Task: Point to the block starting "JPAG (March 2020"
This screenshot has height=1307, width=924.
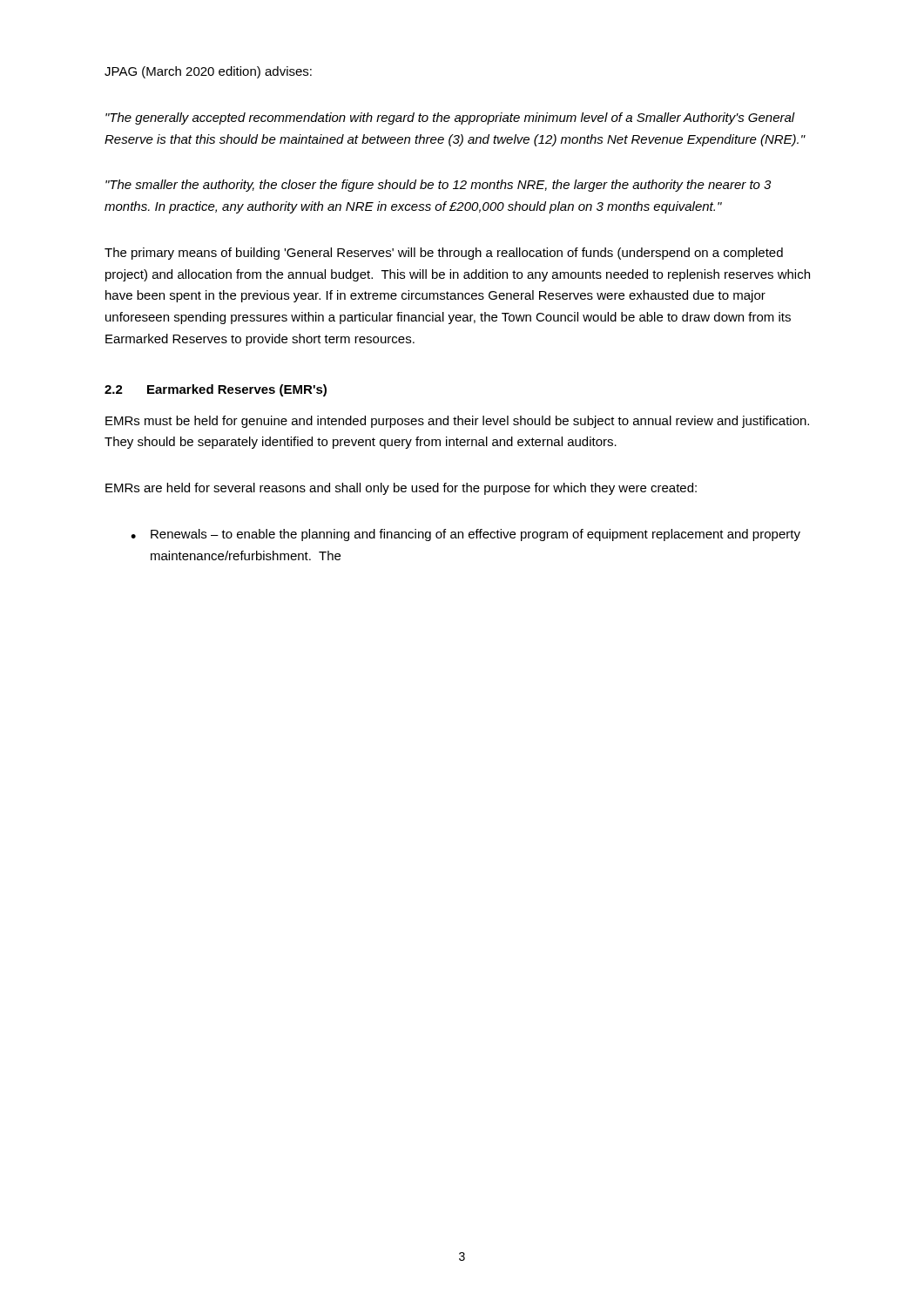Action: (x=209, y=71)
